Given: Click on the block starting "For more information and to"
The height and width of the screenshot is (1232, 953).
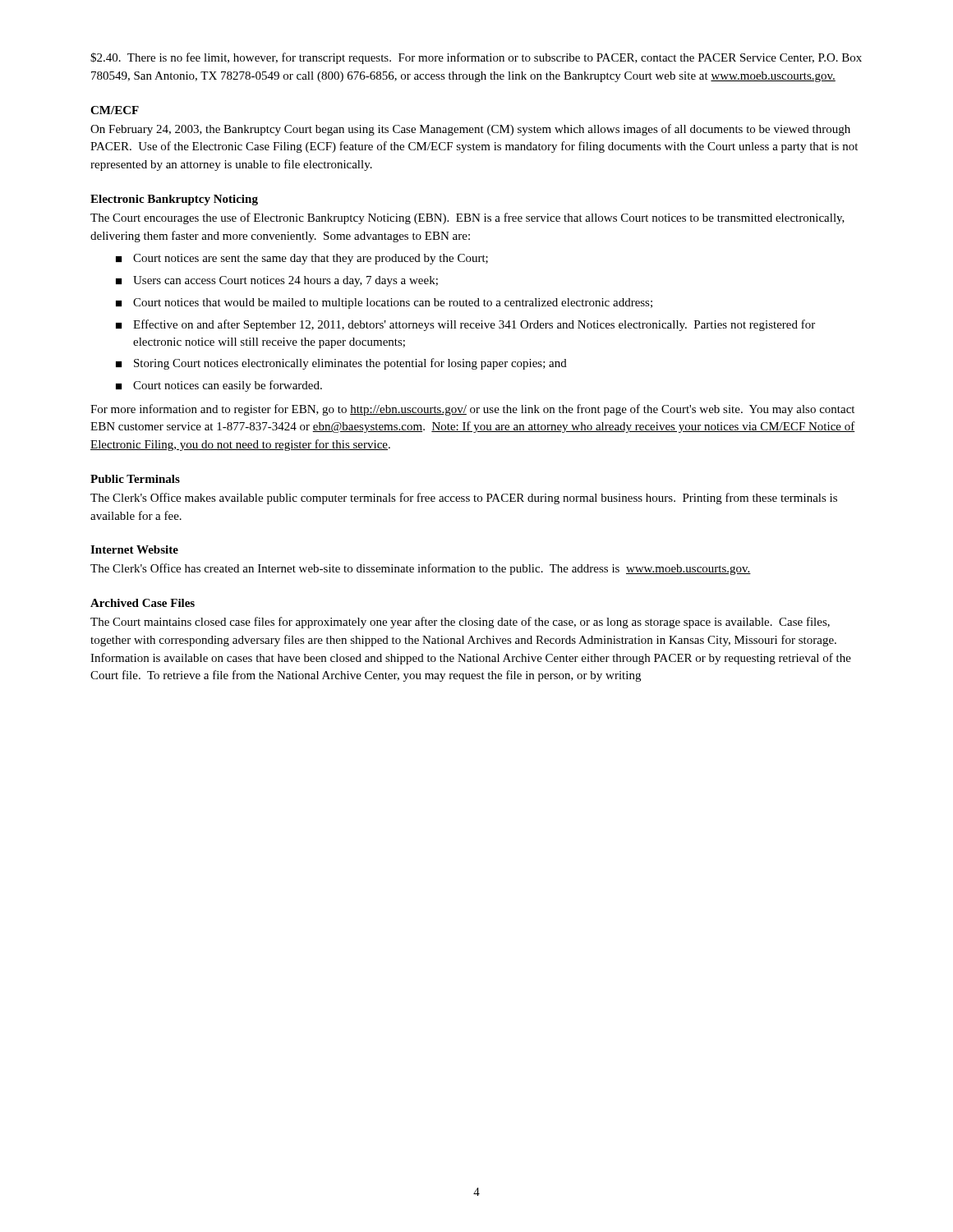Looking at the screenshot, I should click(x=473, y=426).
